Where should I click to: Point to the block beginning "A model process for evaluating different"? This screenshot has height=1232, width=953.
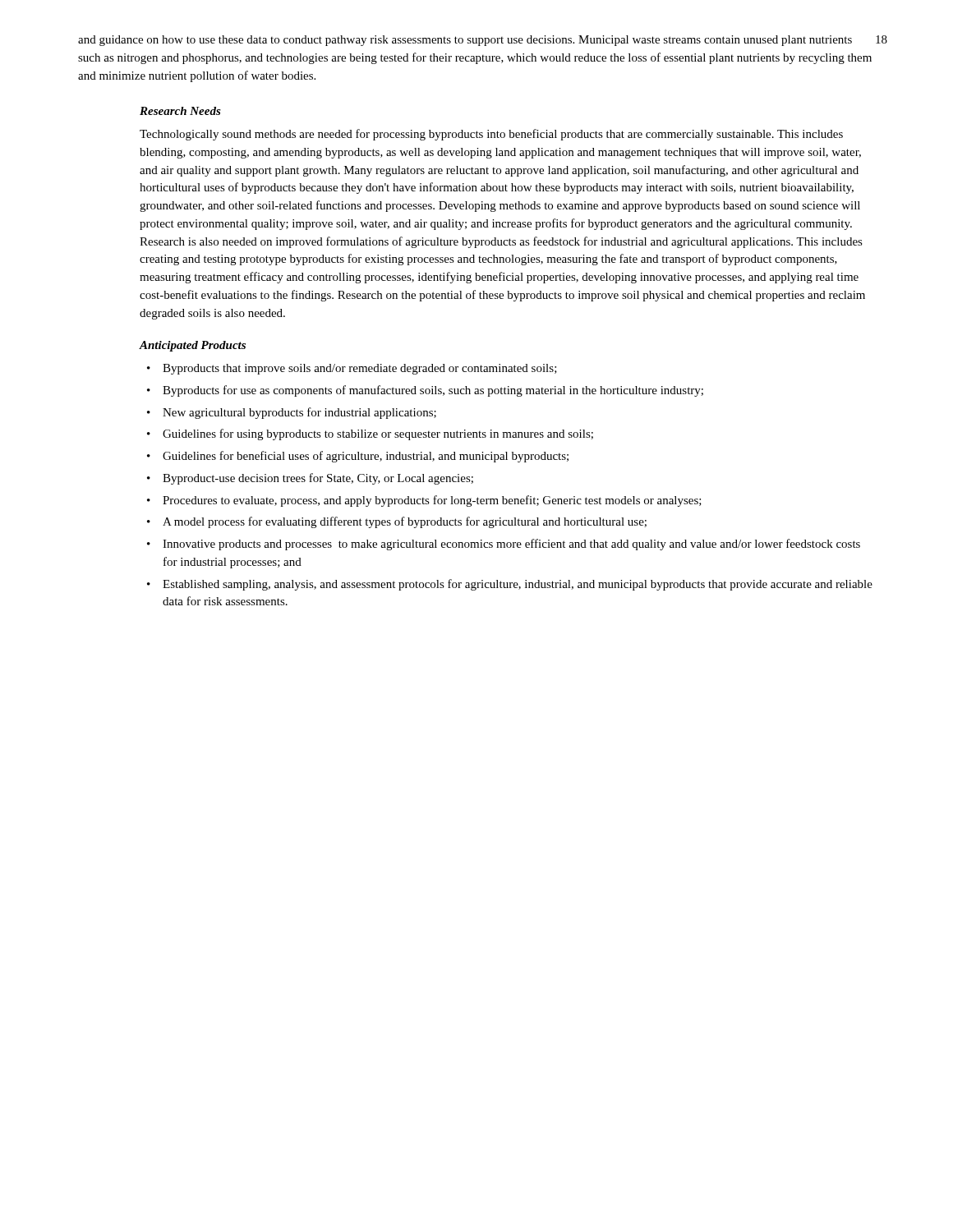(405, 522)
